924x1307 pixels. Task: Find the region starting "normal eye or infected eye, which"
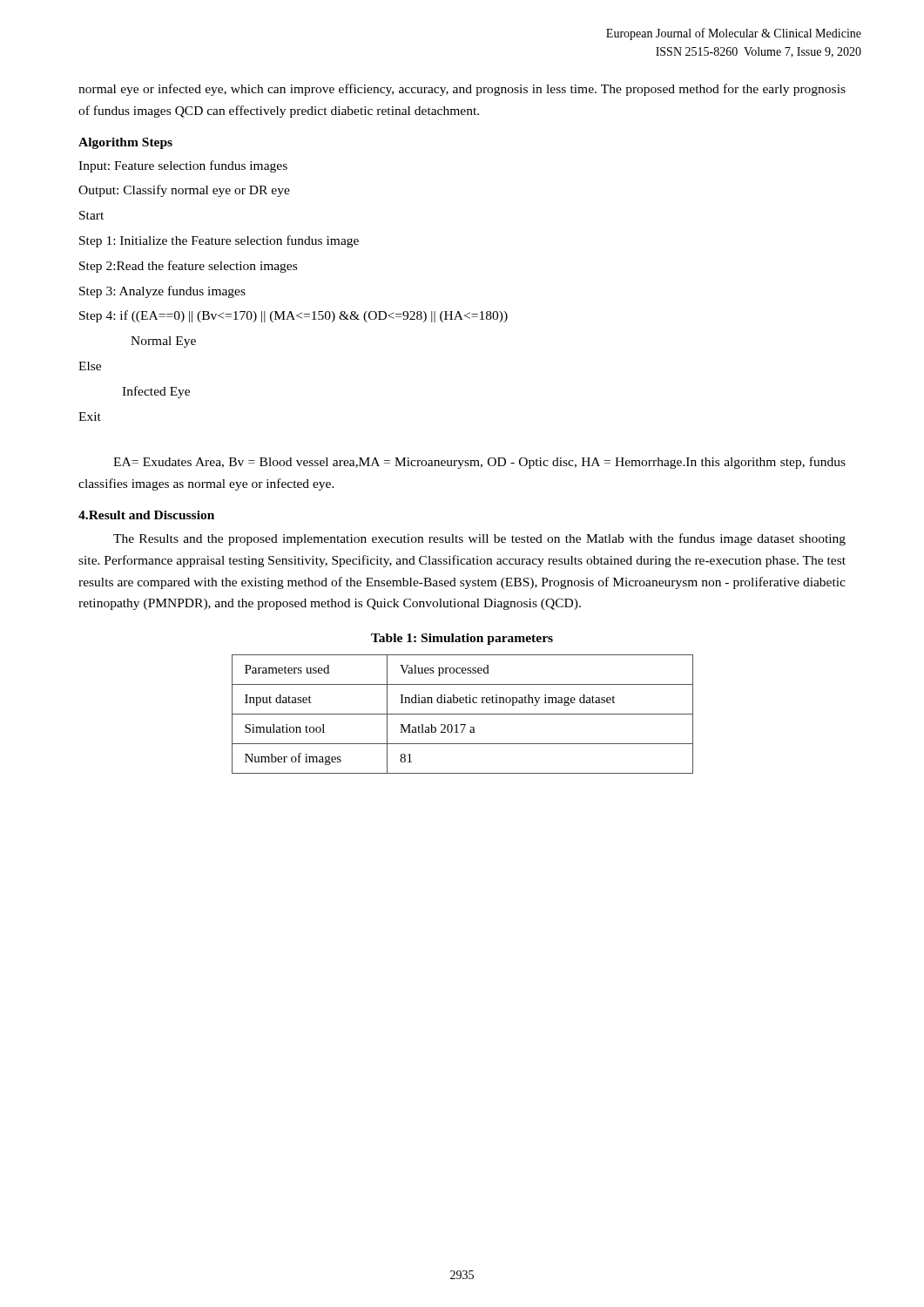pyautogui.click(x=462, y=99)
